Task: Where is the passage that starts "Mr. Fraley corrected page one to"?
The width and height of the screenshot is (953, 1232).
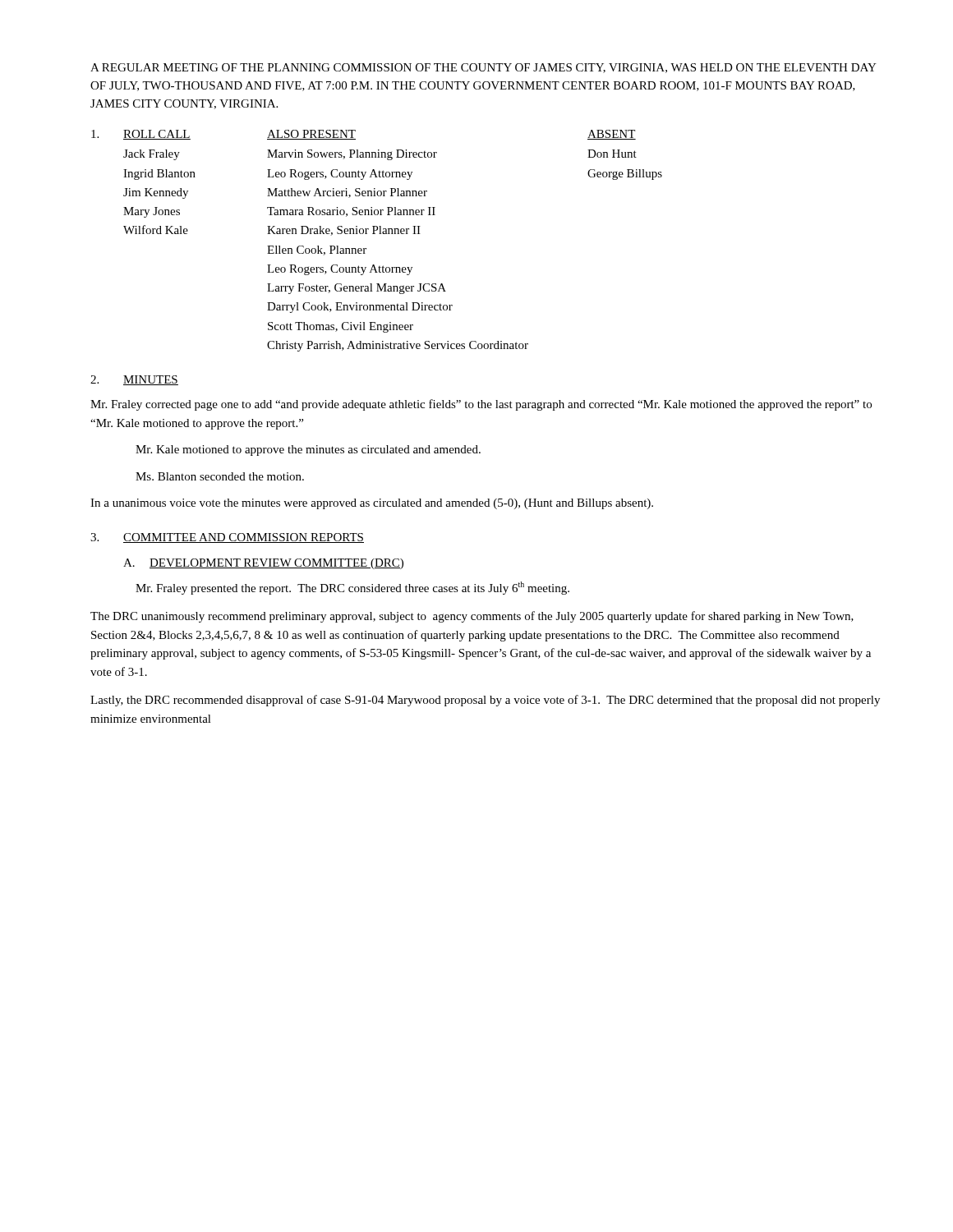Action: point(481,413)
